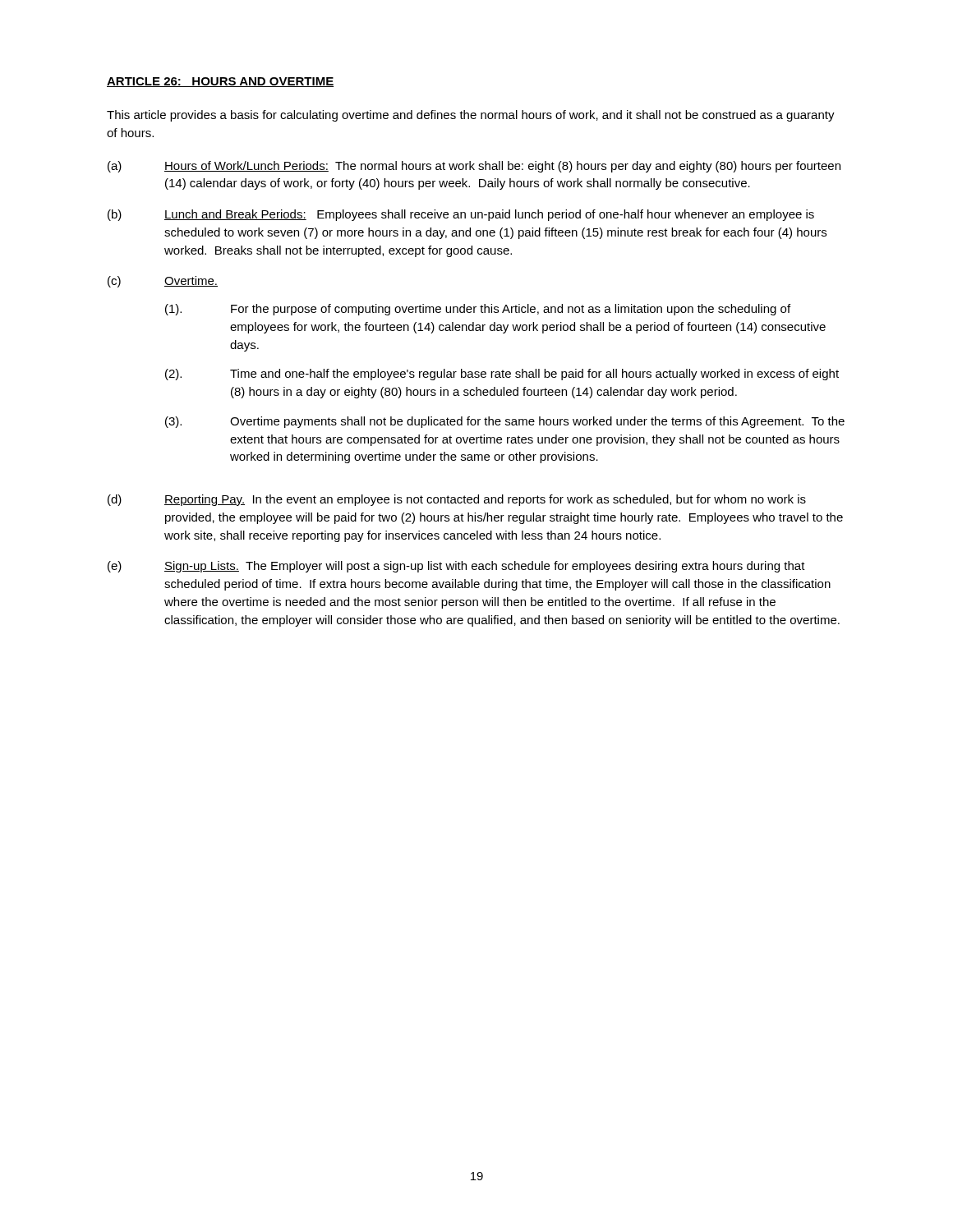The height and width of the screenshot is (1232, 953).
Task: Locate the list item containing "(e) Sign-up Lists."
Action: pyautogui.click(x=476, y=593)
